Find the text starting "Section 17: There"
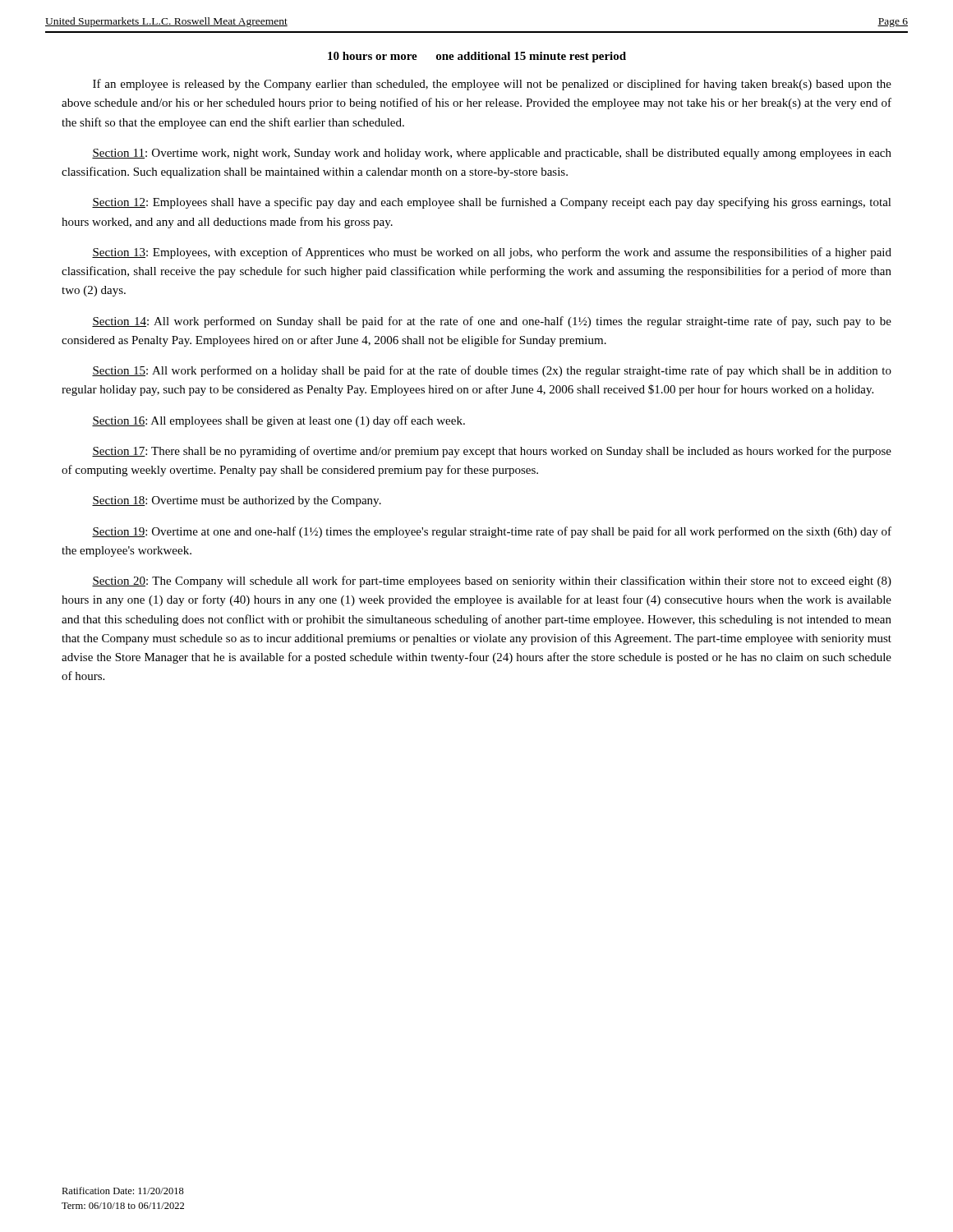Screen dimensions: 1232x953 [x=476, y=460]
